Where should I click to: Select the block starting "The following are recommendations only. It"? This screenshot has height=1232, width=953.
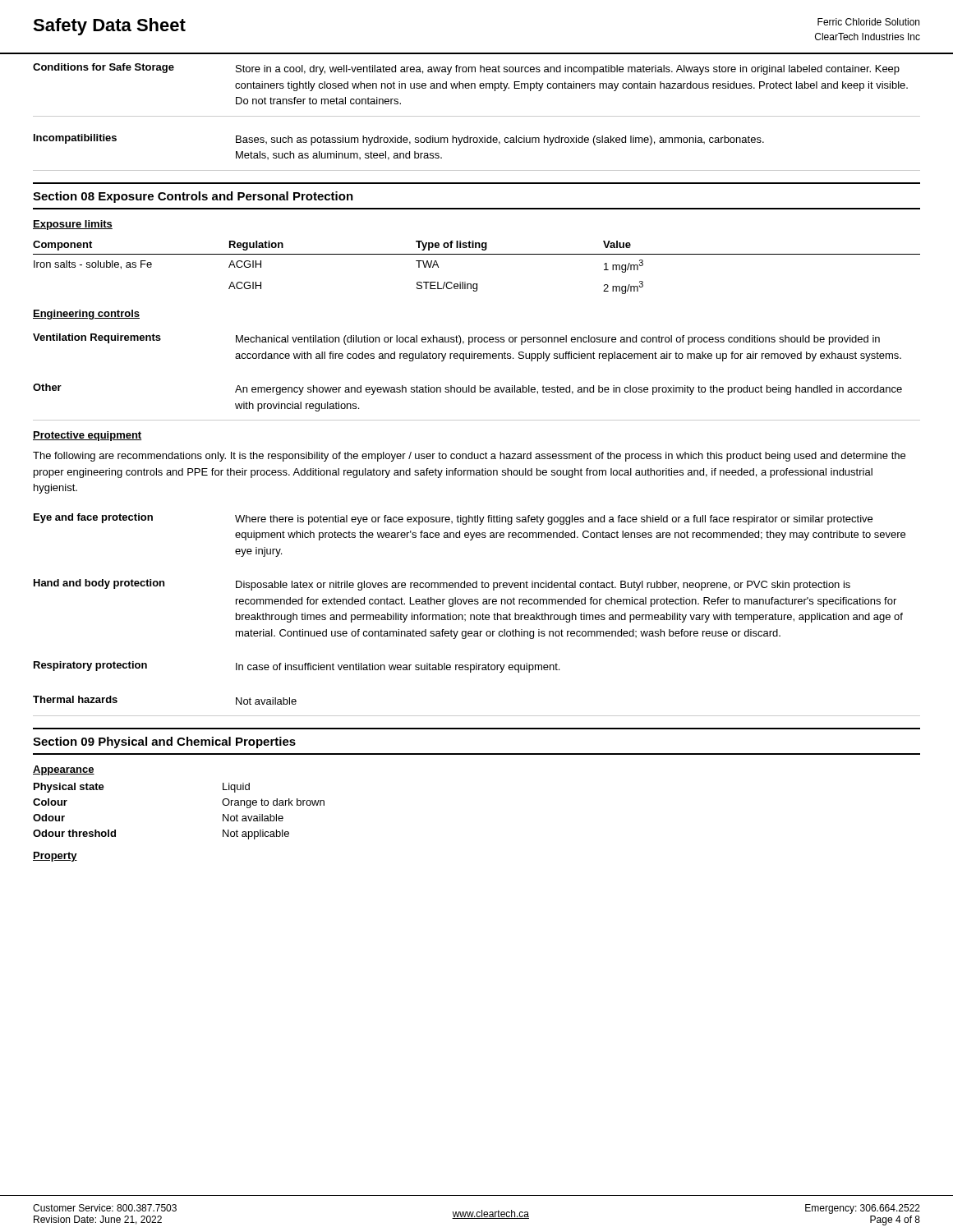(469, 472)
